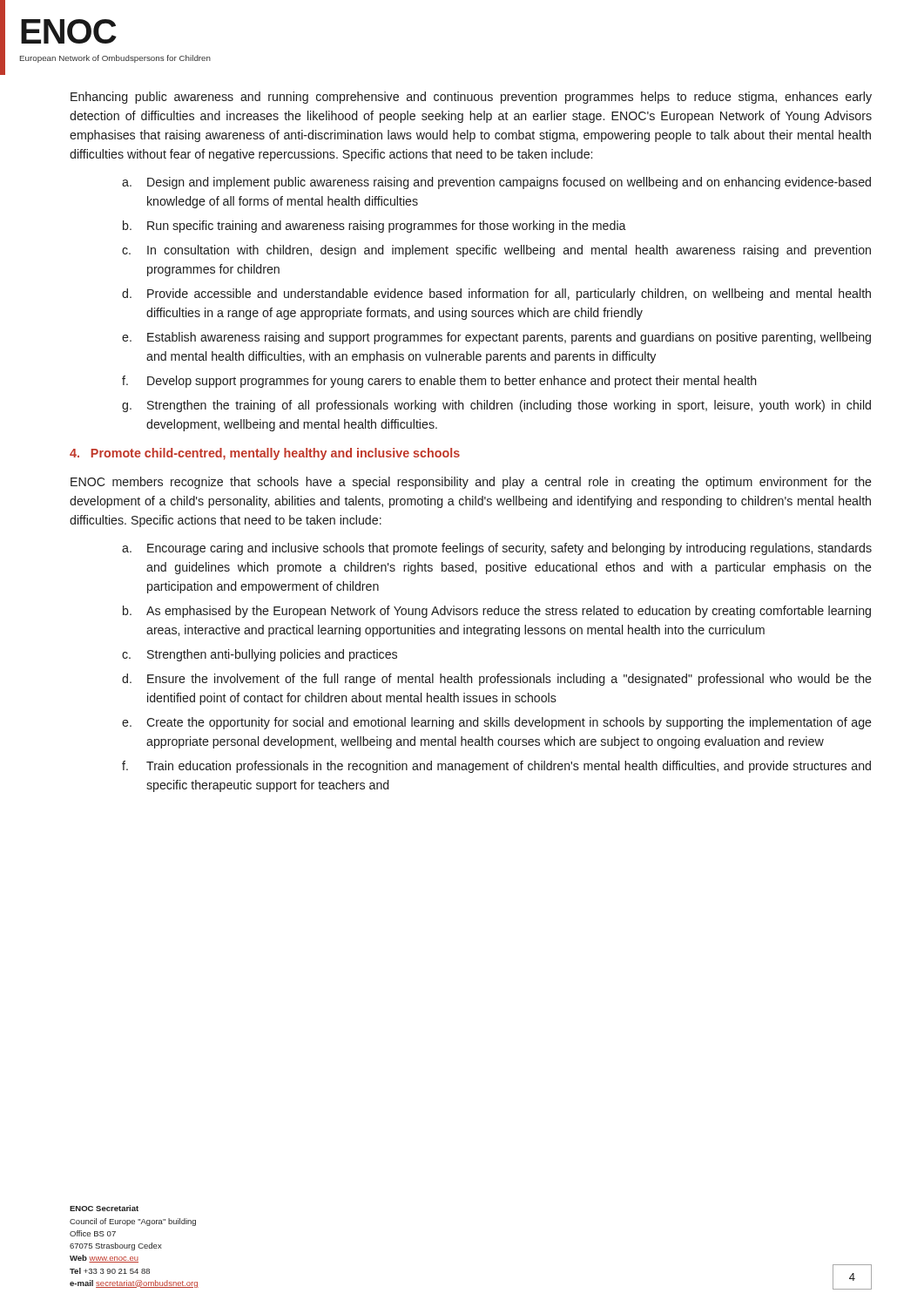This screenshot has height=1307, width=924.
Task: Locate the block of text that opens with "ENOC members recognize"
Action: coord(471,501)
